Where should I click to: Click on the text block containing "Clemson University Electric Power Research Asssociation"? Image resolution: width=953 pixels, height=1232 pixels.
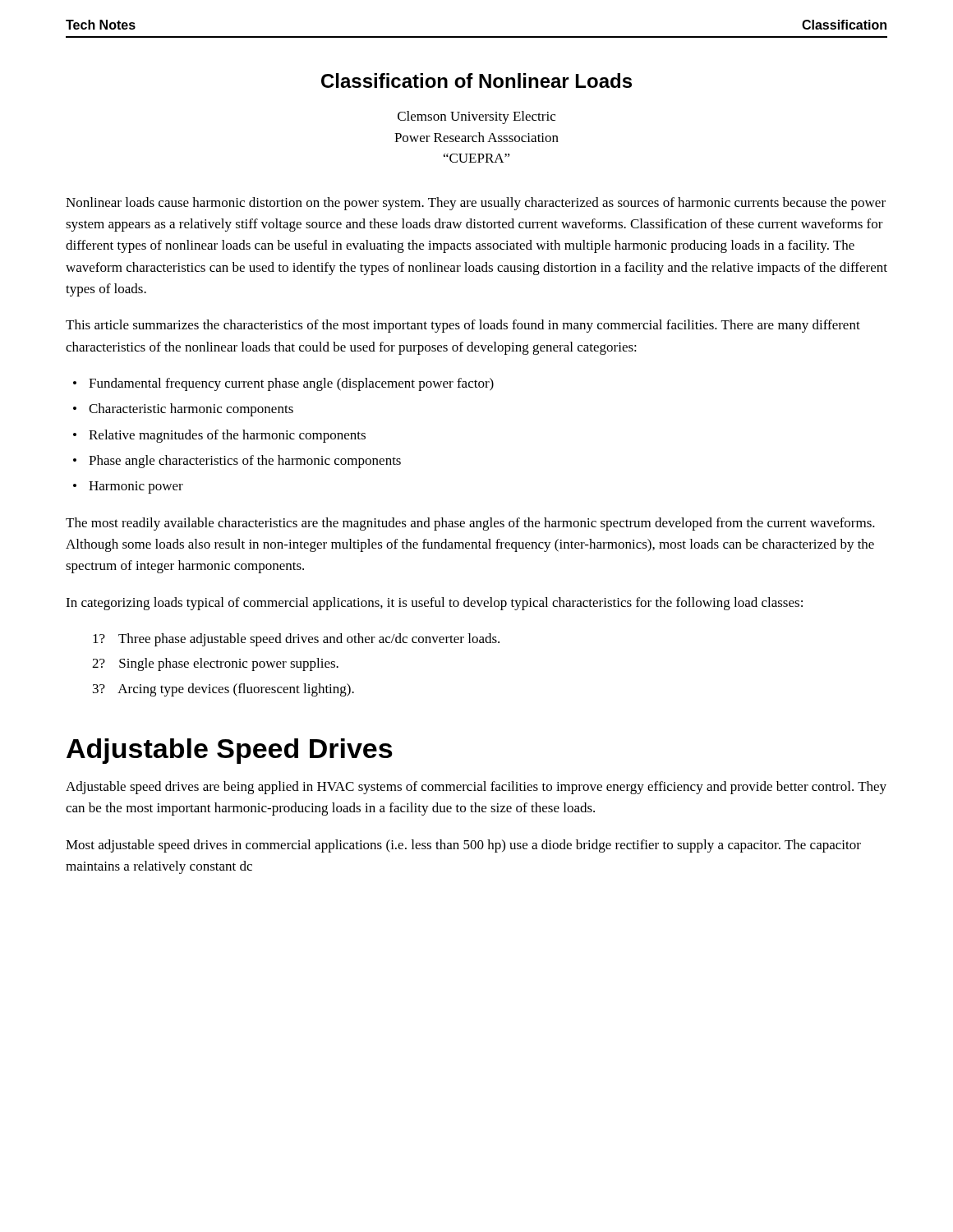click(476, 137)
